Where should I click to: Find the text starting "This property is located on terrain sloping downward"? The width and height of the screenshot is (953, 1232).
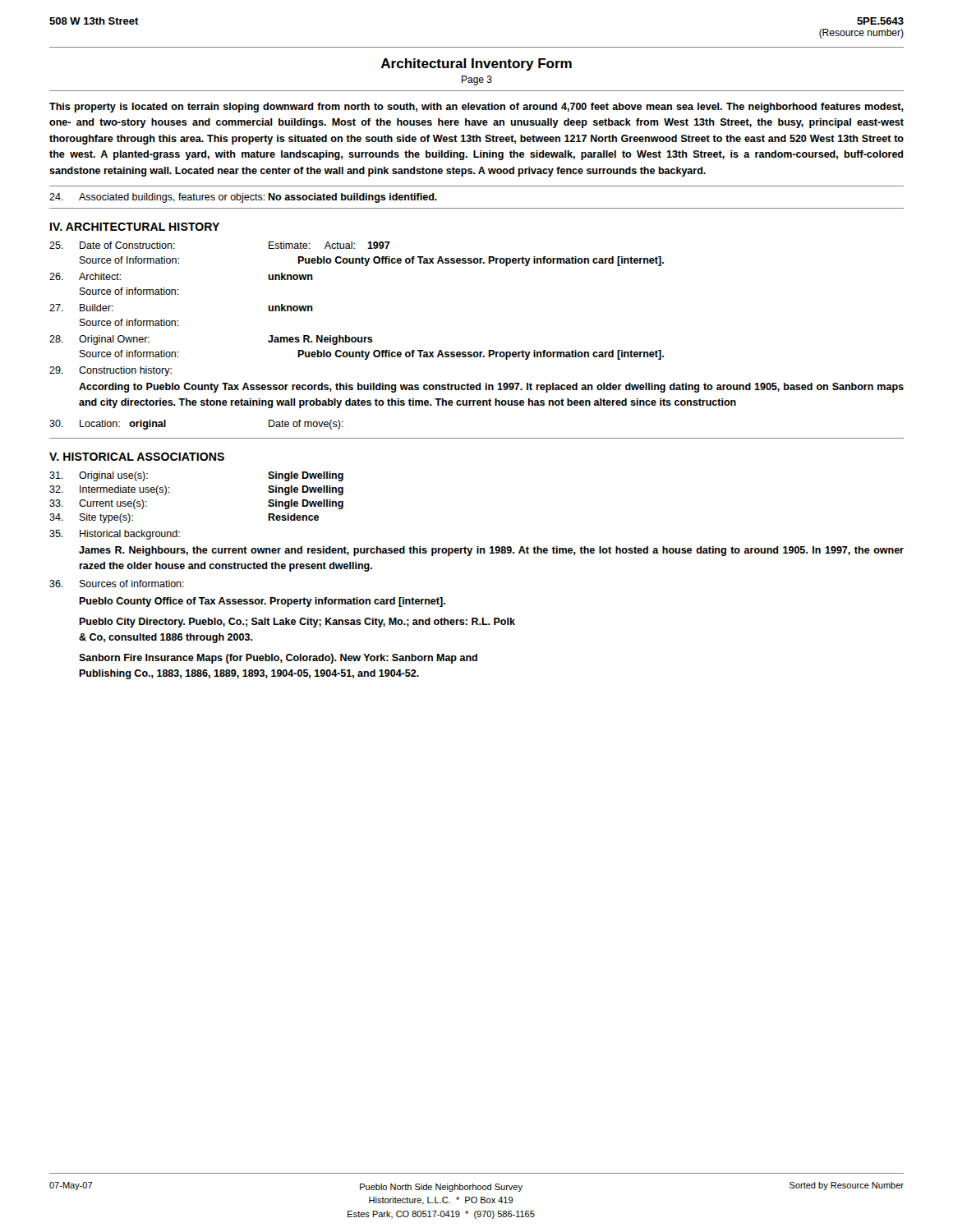point(476,139)
